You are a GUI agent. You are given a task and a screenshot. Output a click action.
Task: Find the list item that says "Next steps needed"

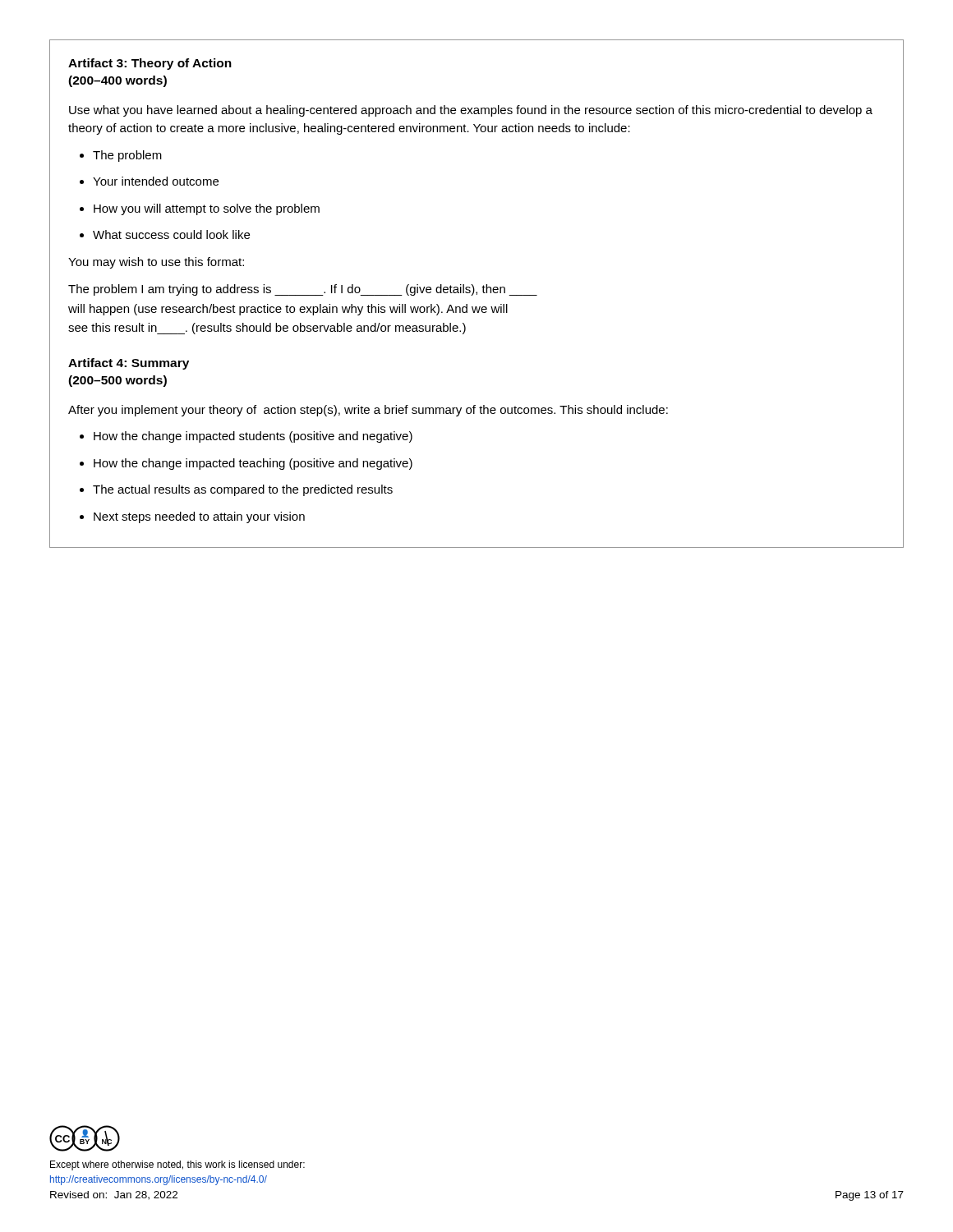tap(192, 517)
